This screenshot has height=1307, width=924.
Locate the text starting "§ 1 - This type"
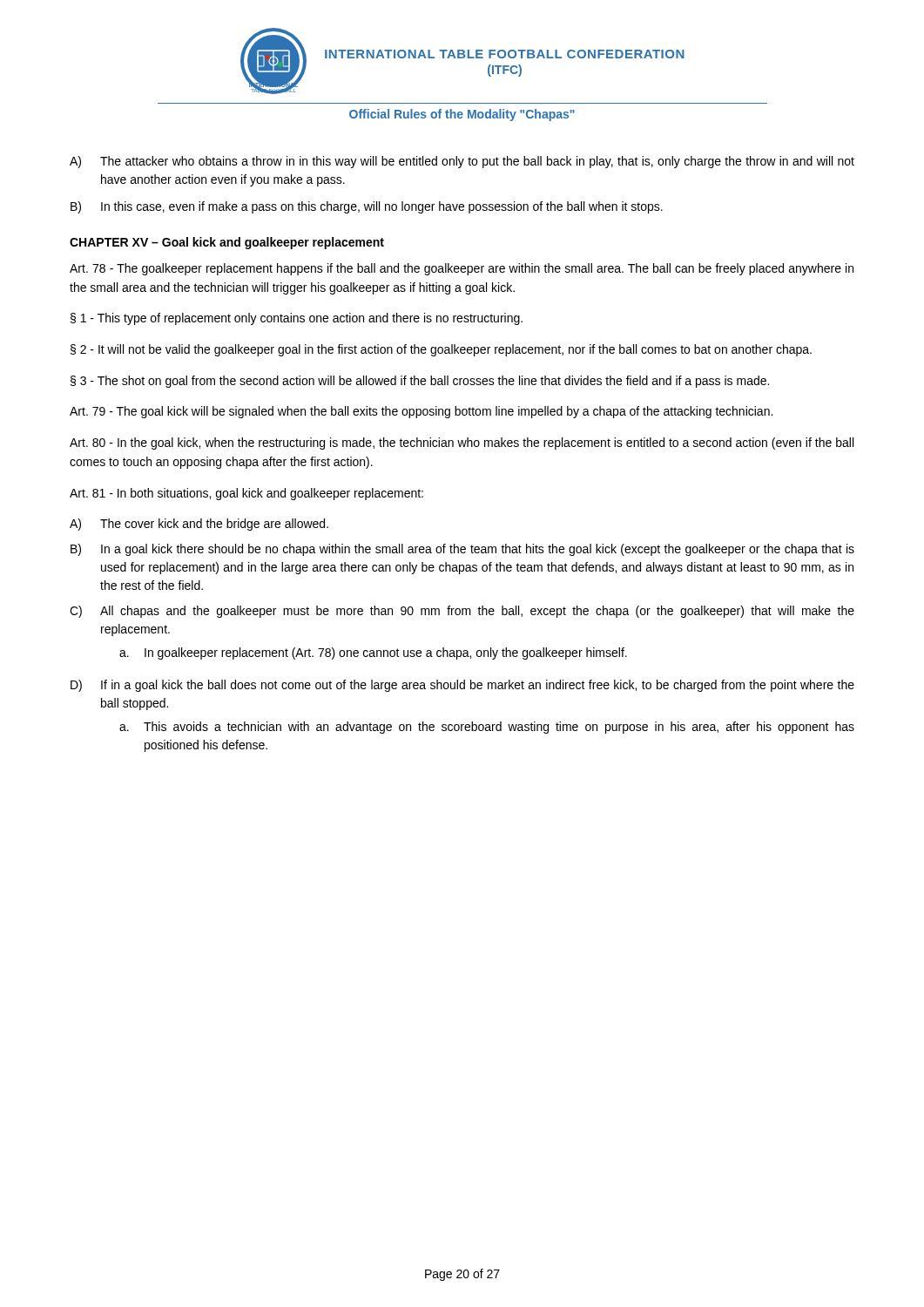[x=297, y=318]
